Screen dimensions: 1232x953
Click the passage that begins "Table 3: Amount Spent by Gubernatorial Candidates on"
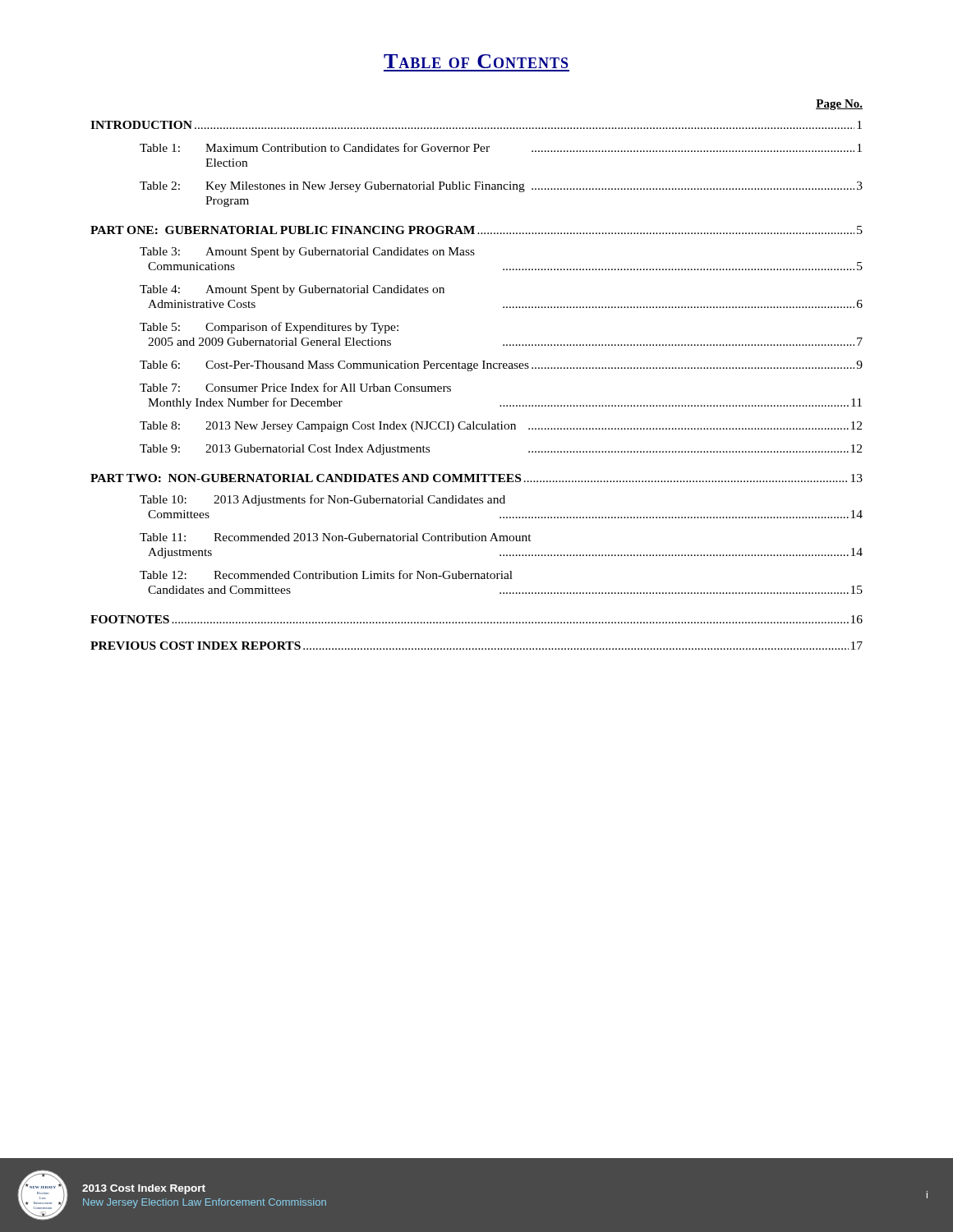point(501,259)
